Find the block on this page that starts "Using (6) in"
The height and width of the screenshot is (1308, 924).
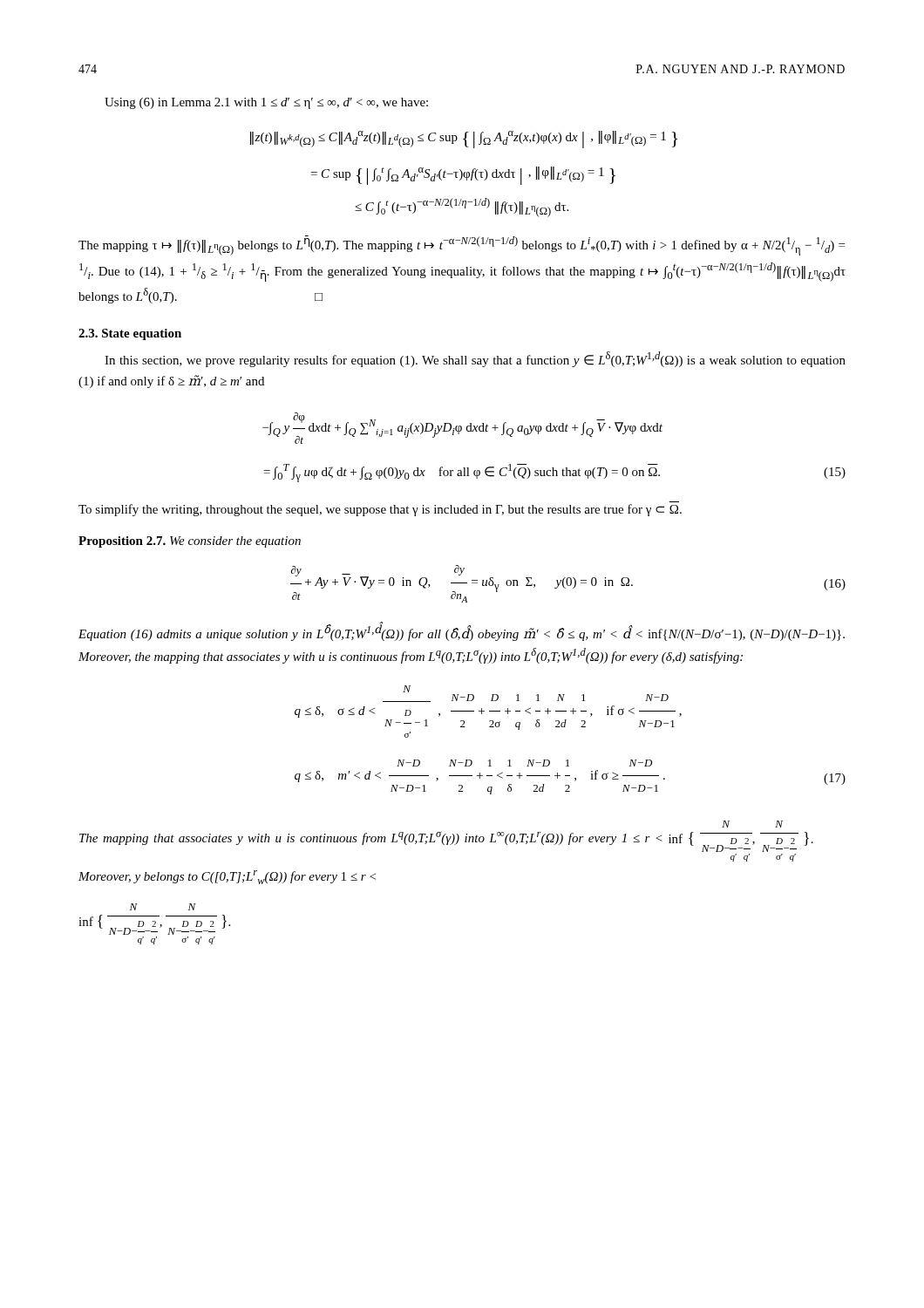tap(267, 102)
